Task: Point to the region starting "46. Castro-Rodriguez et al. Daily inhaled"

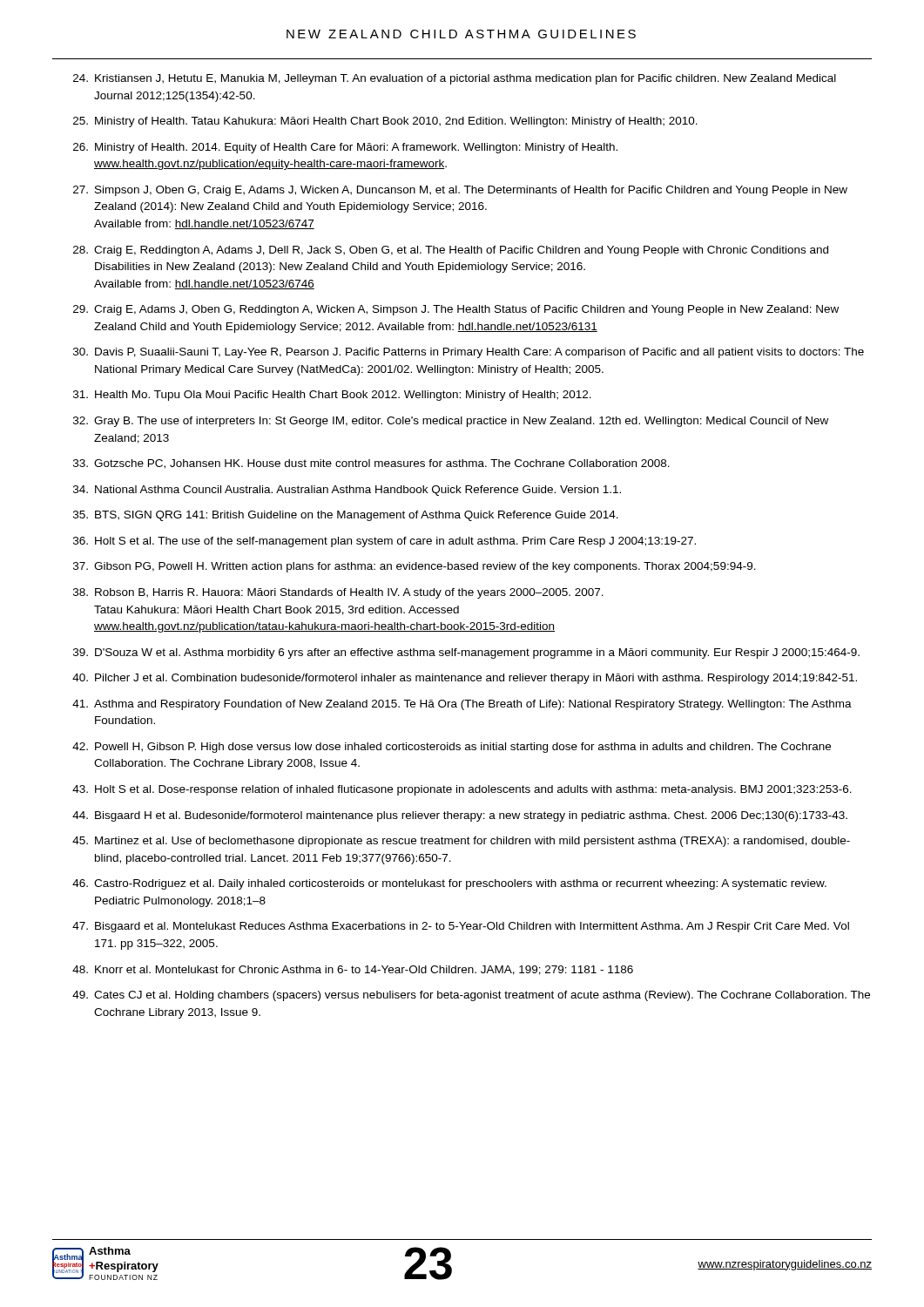Action: point(462,892)
